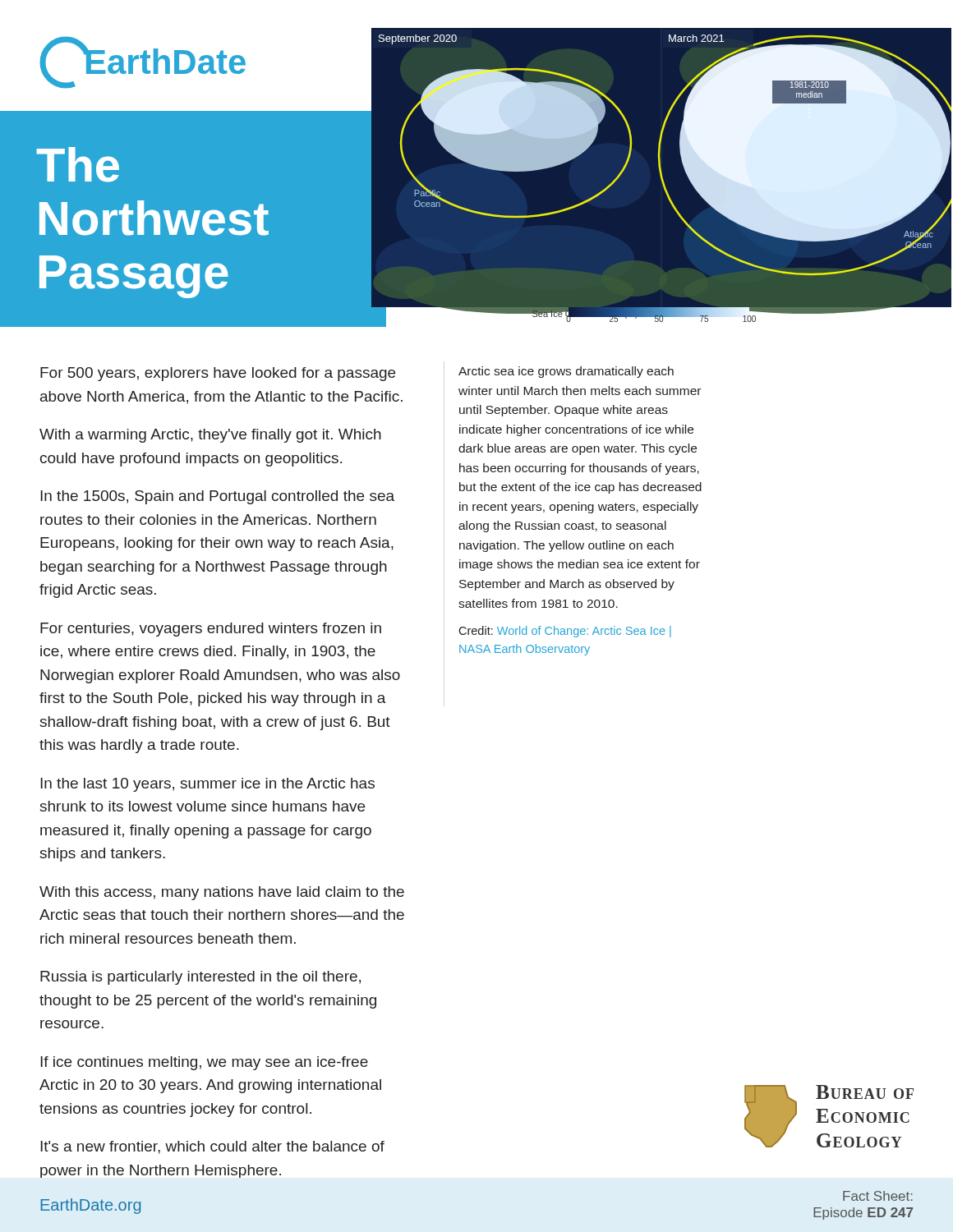
Task: Navigate to the region starting "With this access, many nations"
Action: pos(224,915)
